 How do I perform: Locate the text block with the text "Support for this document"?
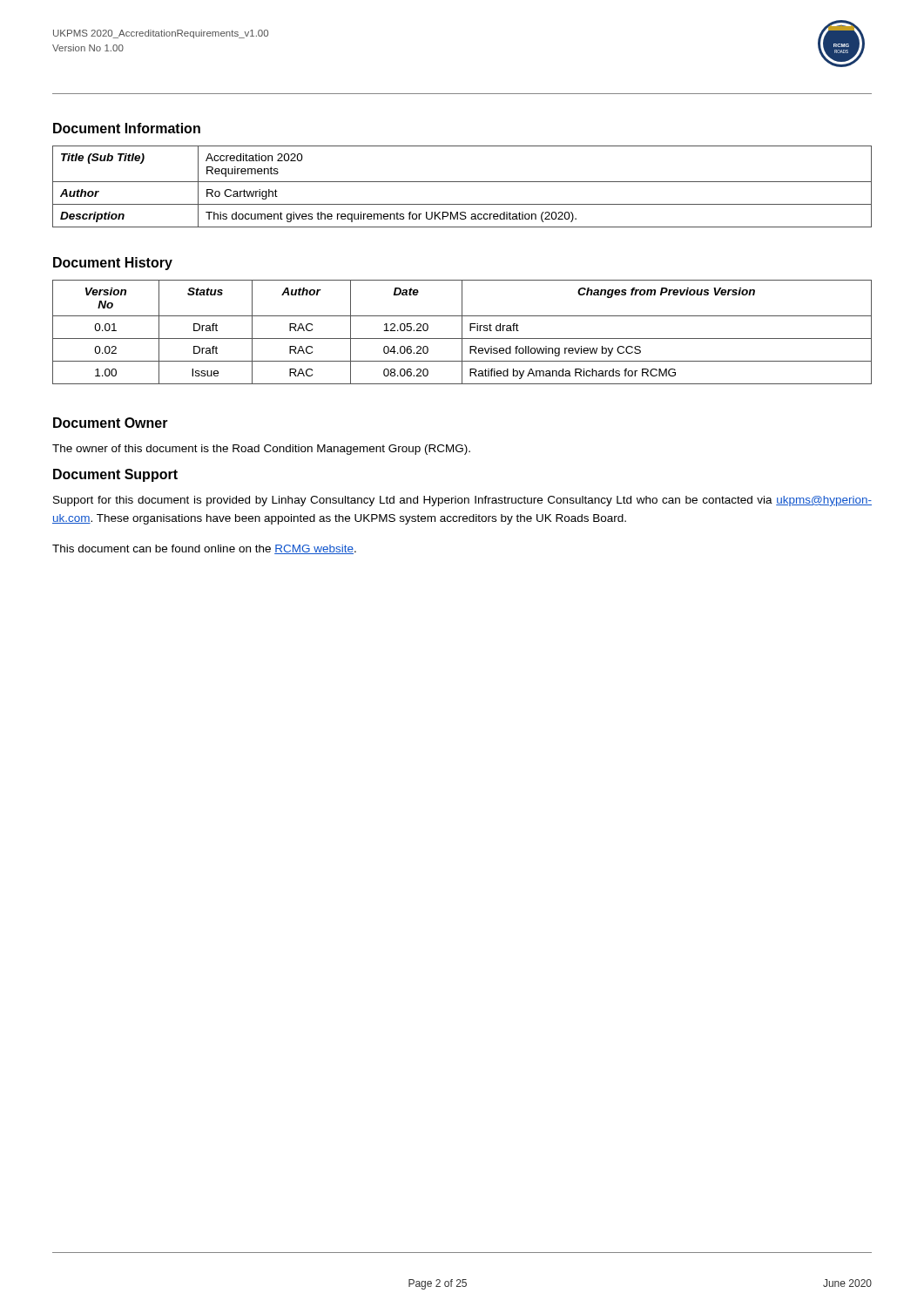click(x=462, y=509)
